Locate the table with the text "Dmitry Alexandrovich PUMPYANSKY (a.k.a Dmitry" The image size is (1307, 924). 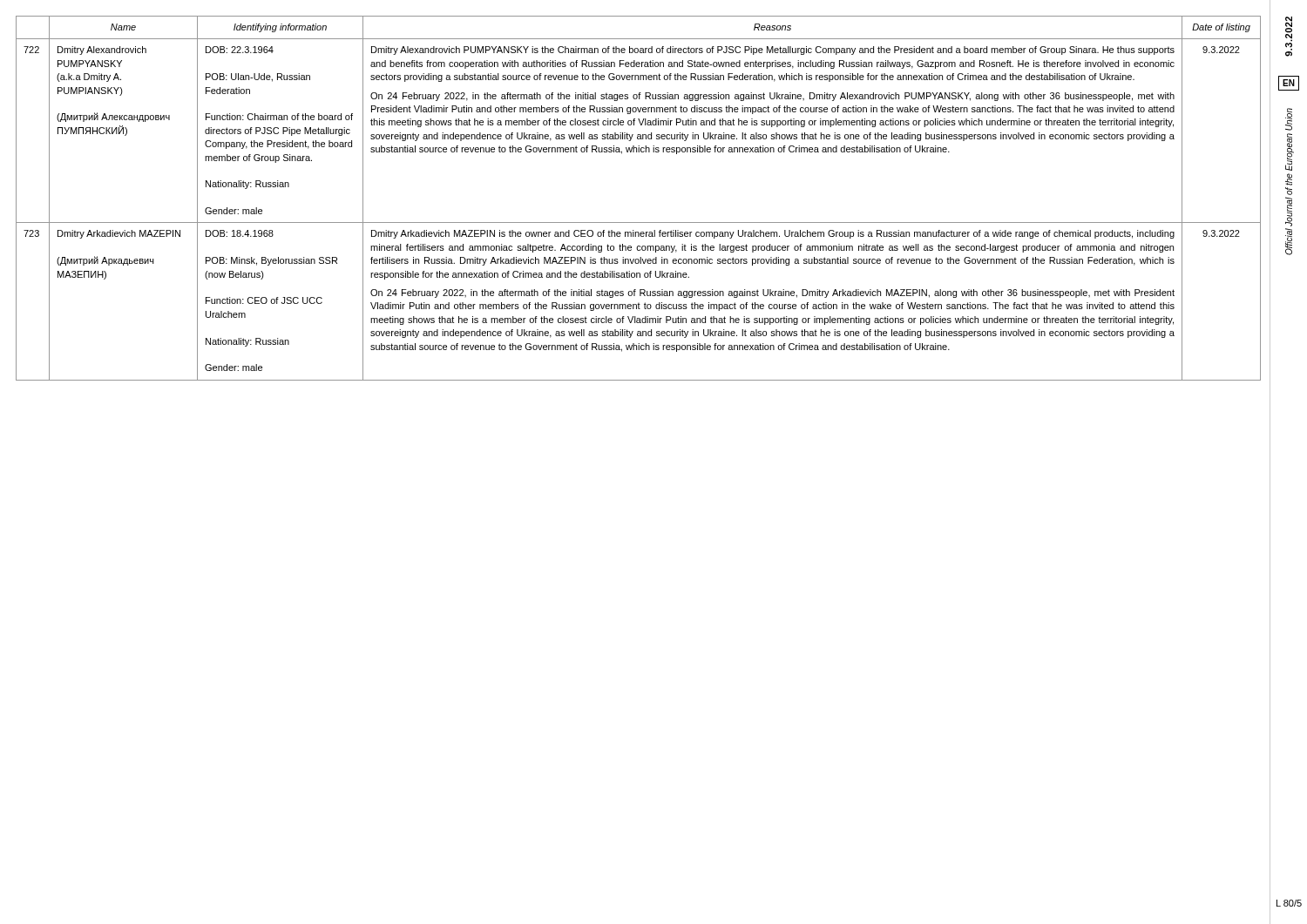pyautogui.click(x=638, y=198)
